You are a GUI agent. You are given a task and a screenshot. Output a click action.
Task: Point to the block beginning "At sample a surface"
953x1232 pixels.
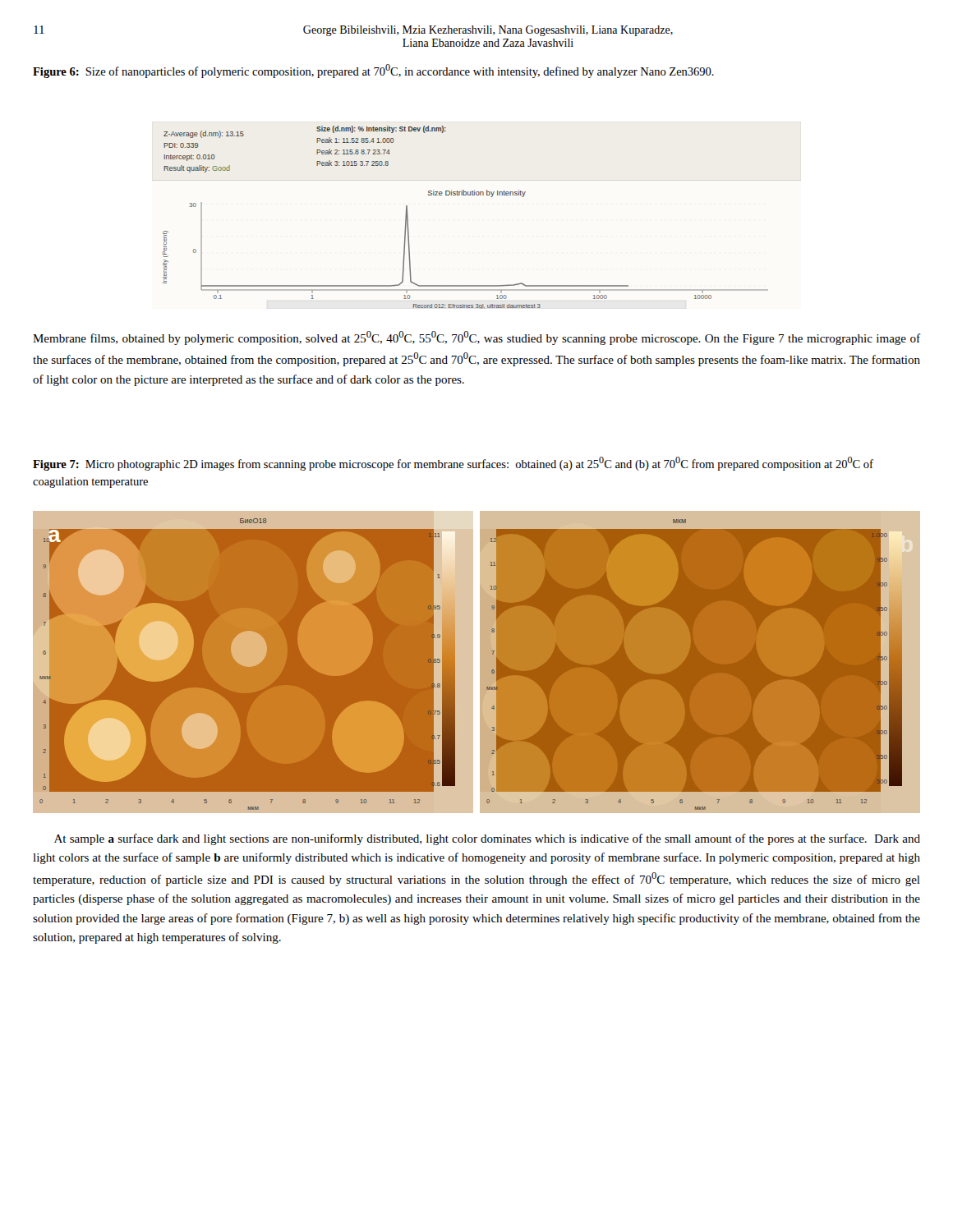pos(476,888)
